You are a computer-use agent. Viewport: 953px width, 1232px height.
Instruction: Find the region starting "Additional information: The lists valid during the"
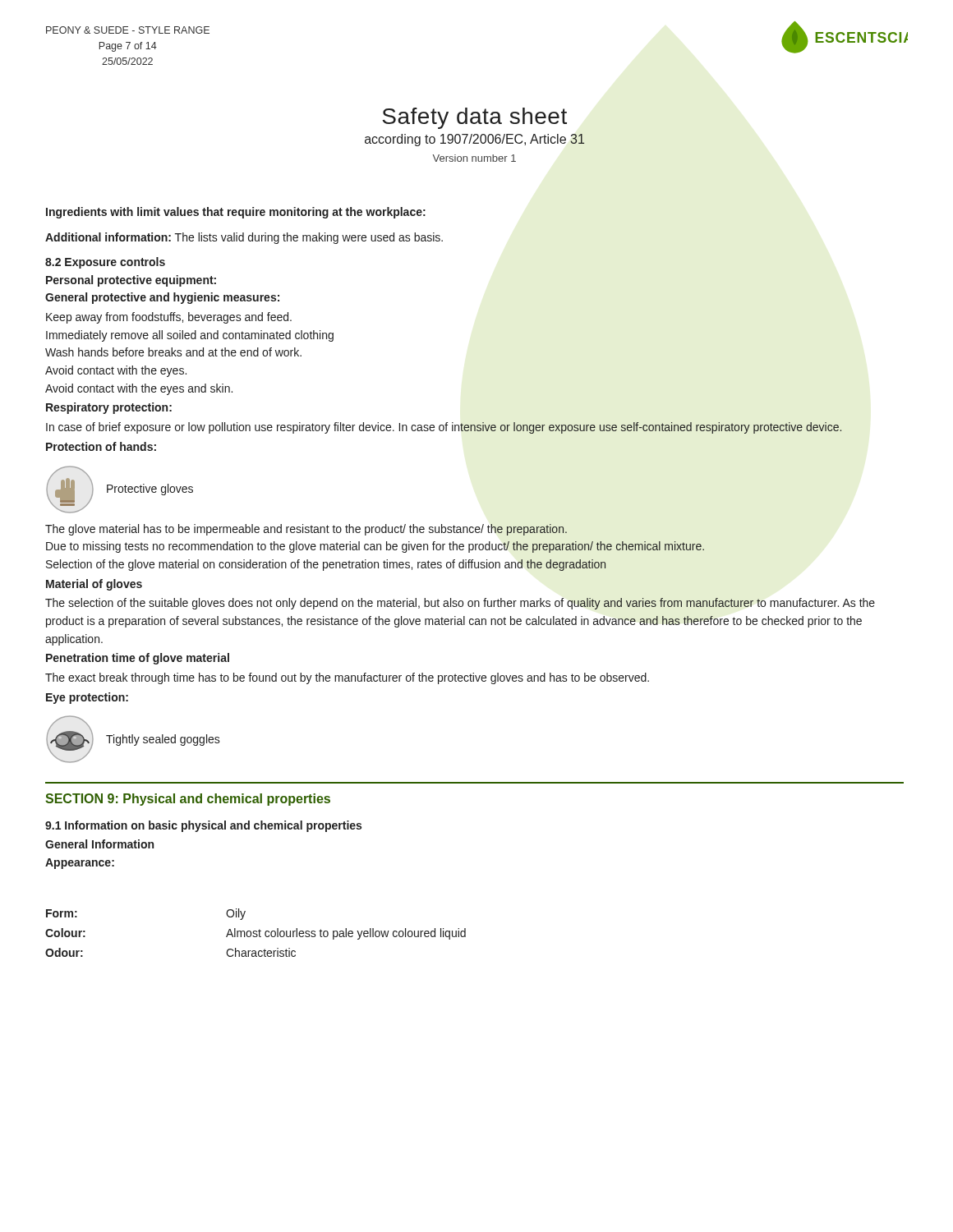pyautogui.click(x=244, y=238)
